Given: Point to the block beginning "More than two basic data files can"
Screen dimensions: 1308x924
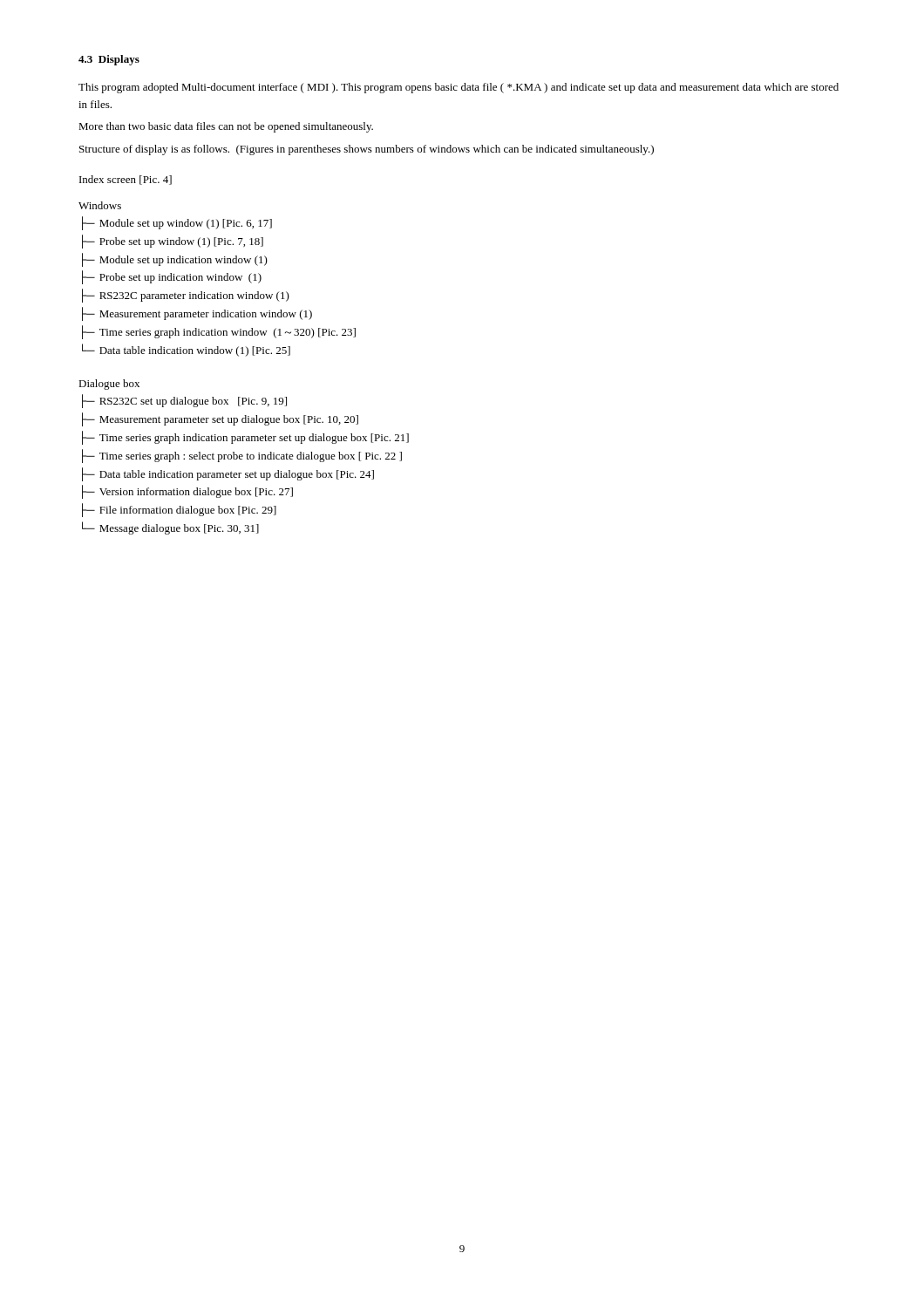Looking at the screenshot, I should click(226, 126).
